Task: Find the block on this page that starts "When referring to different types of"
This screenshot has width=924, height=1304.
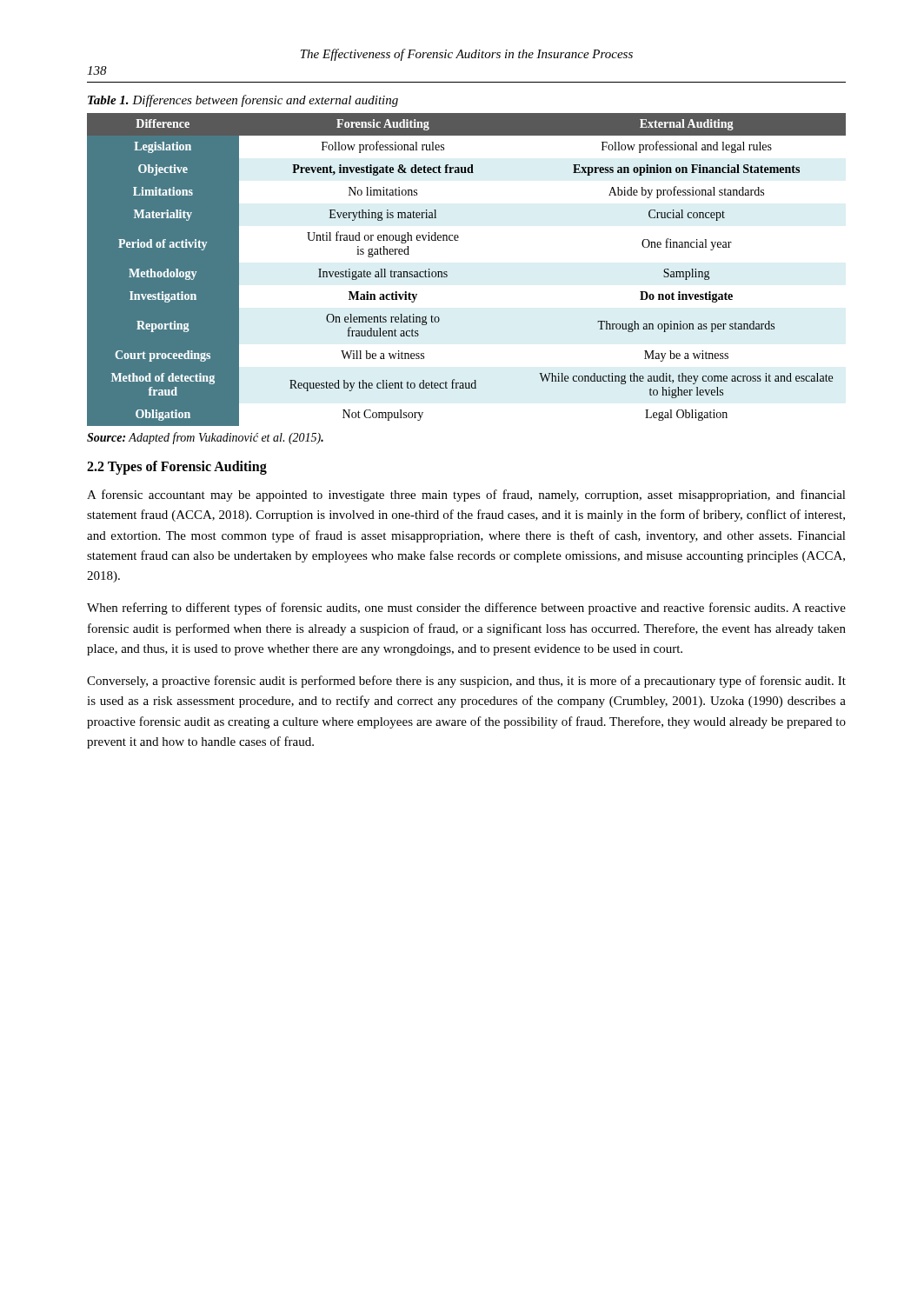Action: (x=466, y=628)
